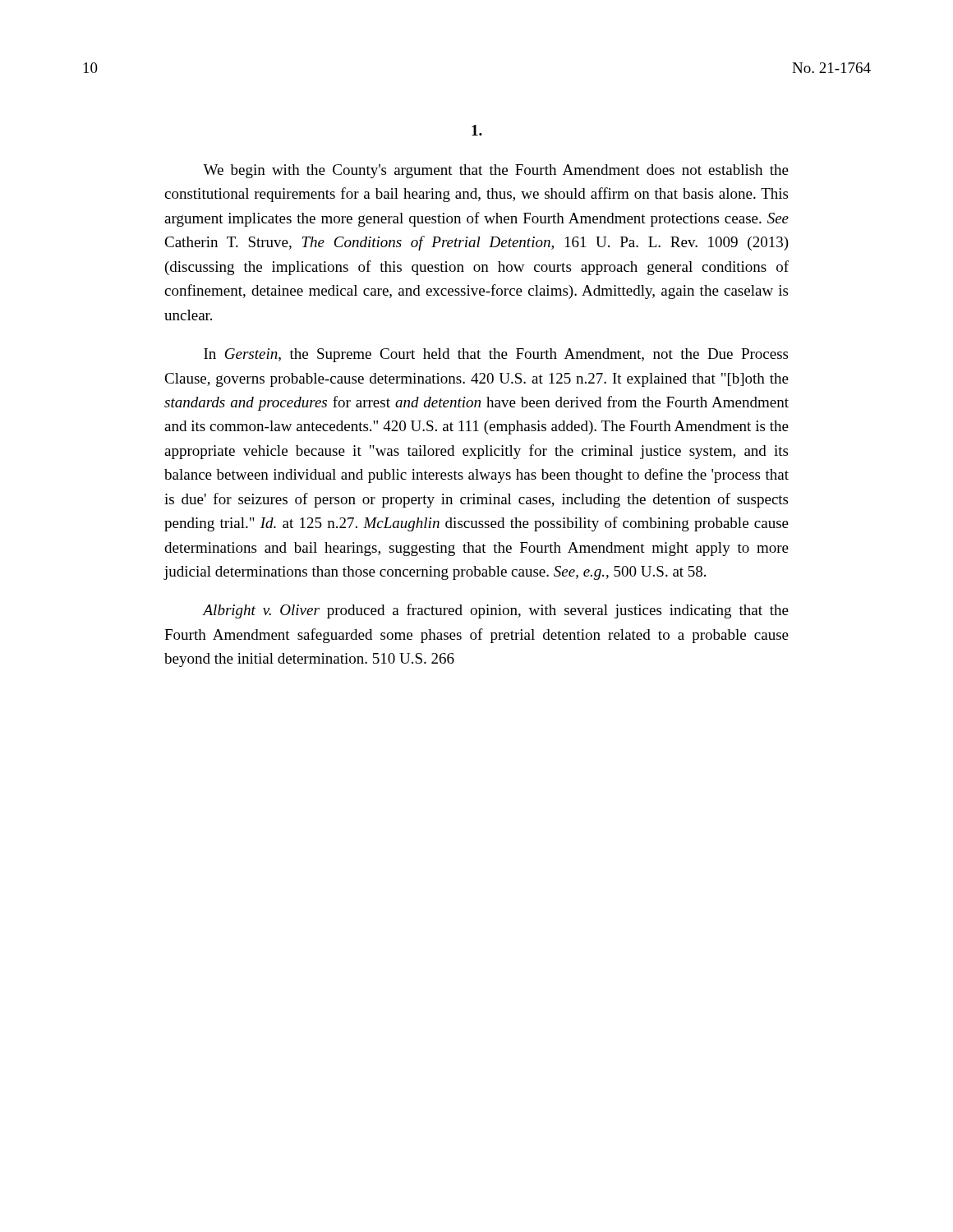Viewport: 953px width, 1232px height.
Task: Point to the block beginning "In Gerstein, the"
Action: [476, 462]
